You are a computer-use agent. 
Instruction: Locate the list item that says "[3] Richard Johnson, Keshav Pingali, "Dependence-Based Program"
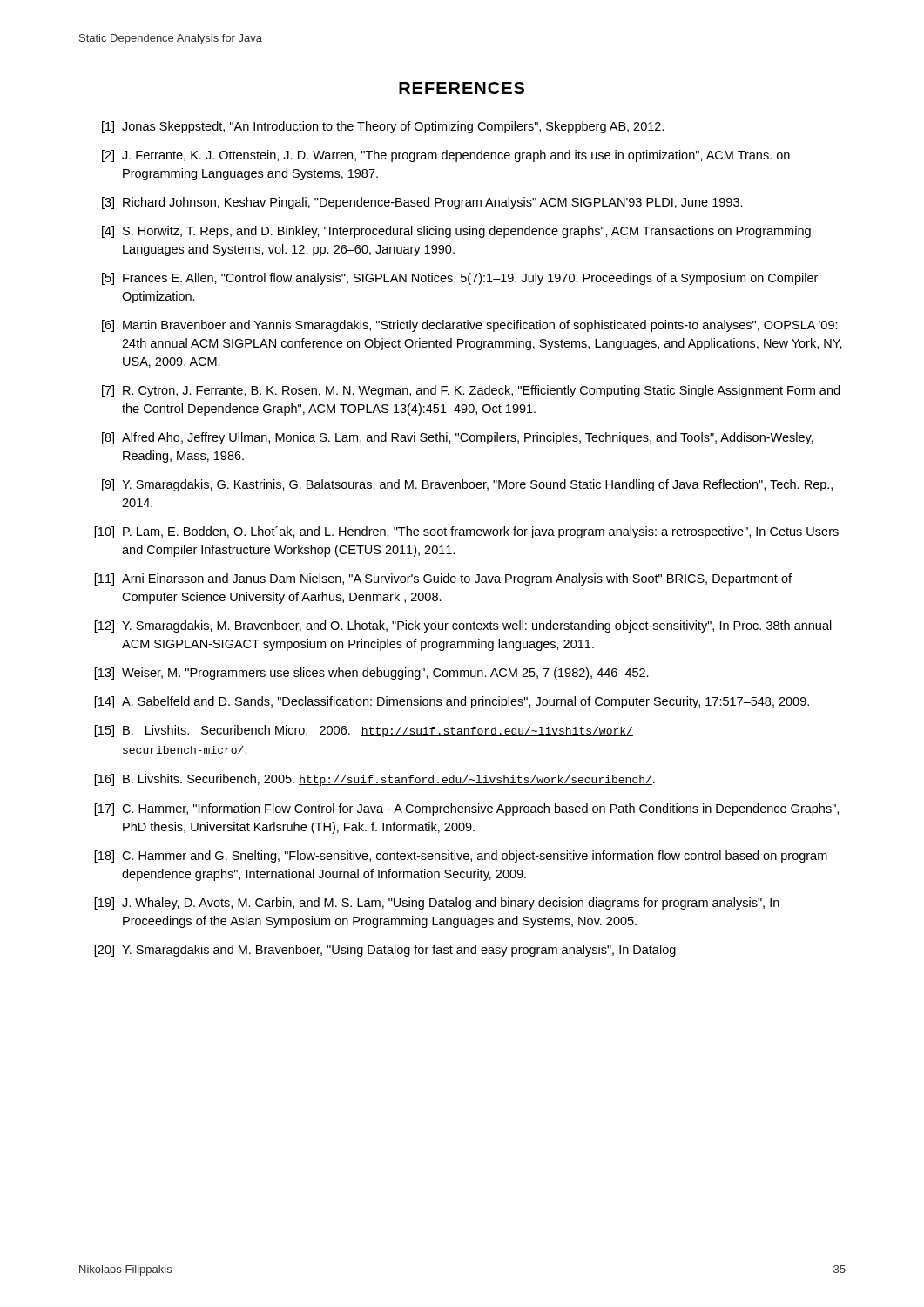coord(462,203)
